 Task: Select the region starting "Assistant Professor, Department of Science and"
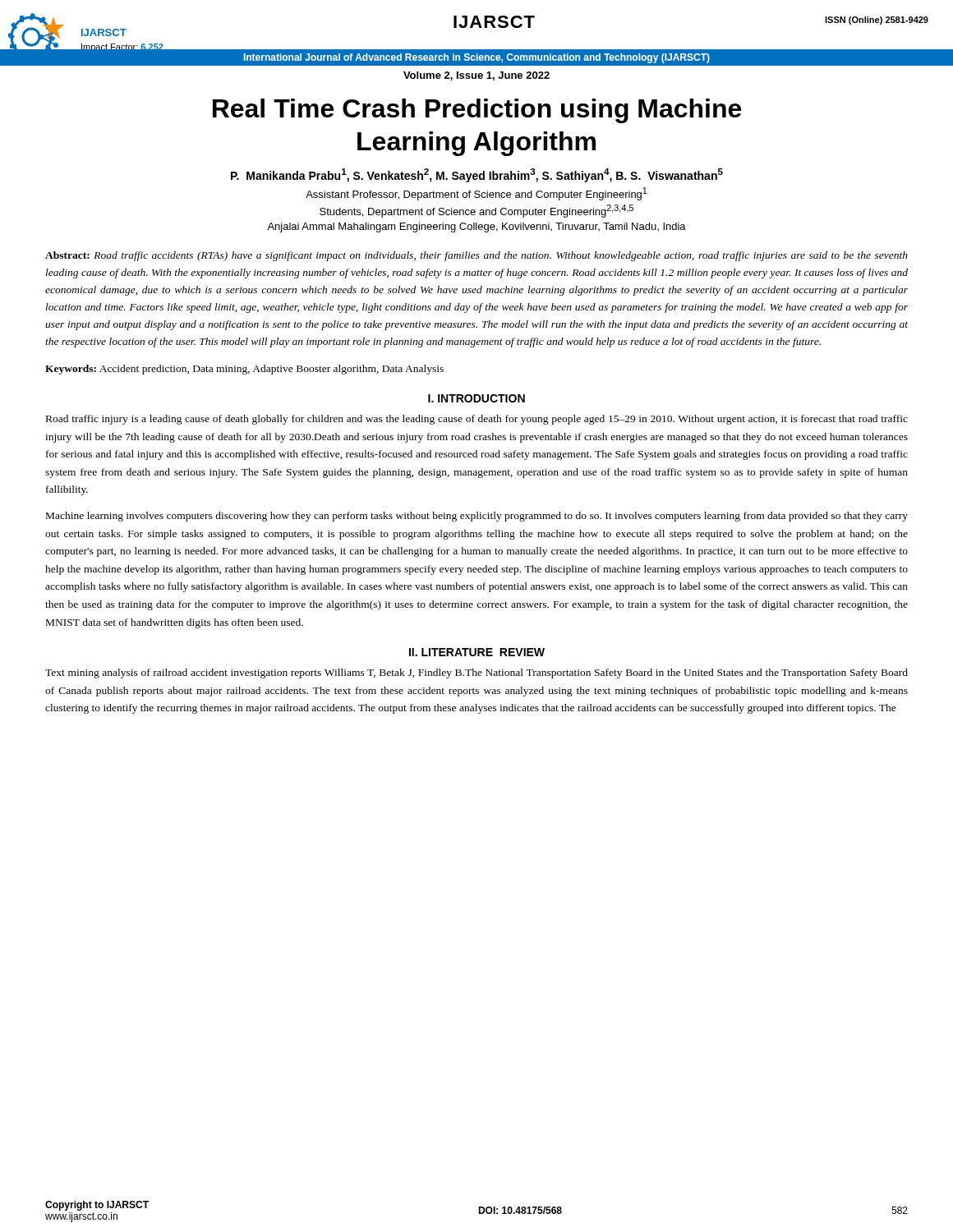point(476,193)
